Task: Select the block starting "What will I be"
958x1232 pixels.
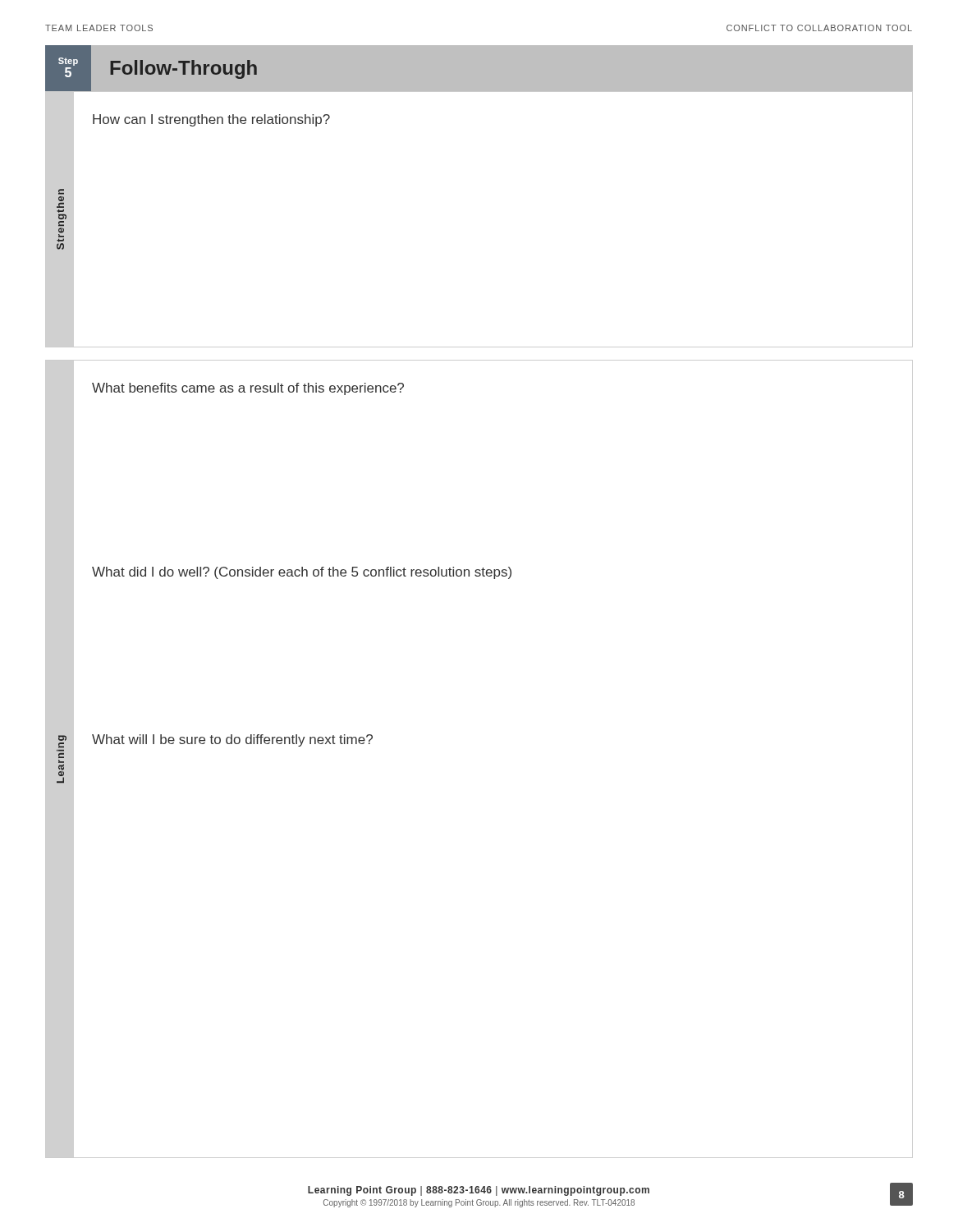Action: pos(233,739)
